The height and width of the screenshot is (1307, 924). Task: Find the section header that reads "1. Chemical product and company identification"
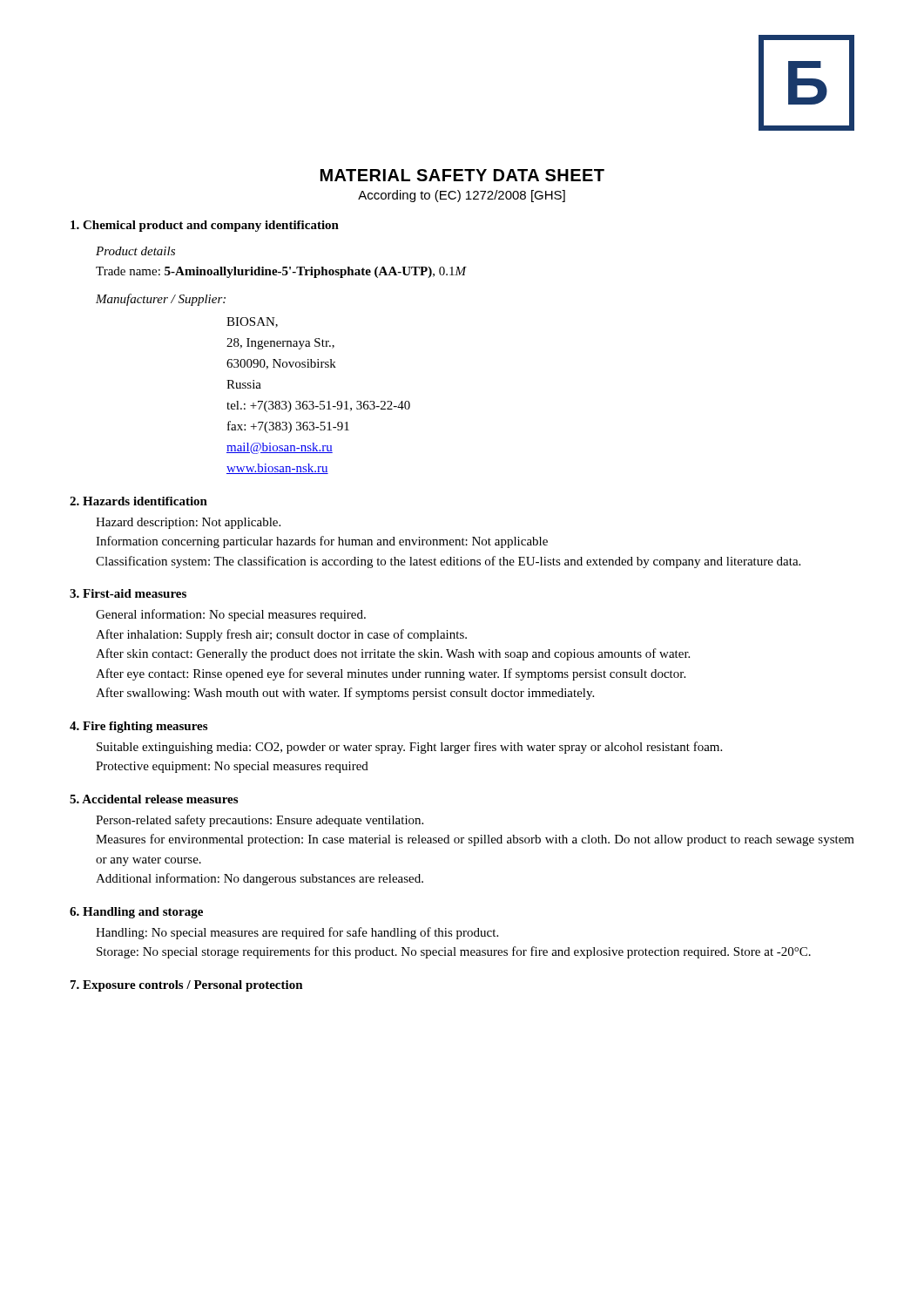click(x=204, y=225)
